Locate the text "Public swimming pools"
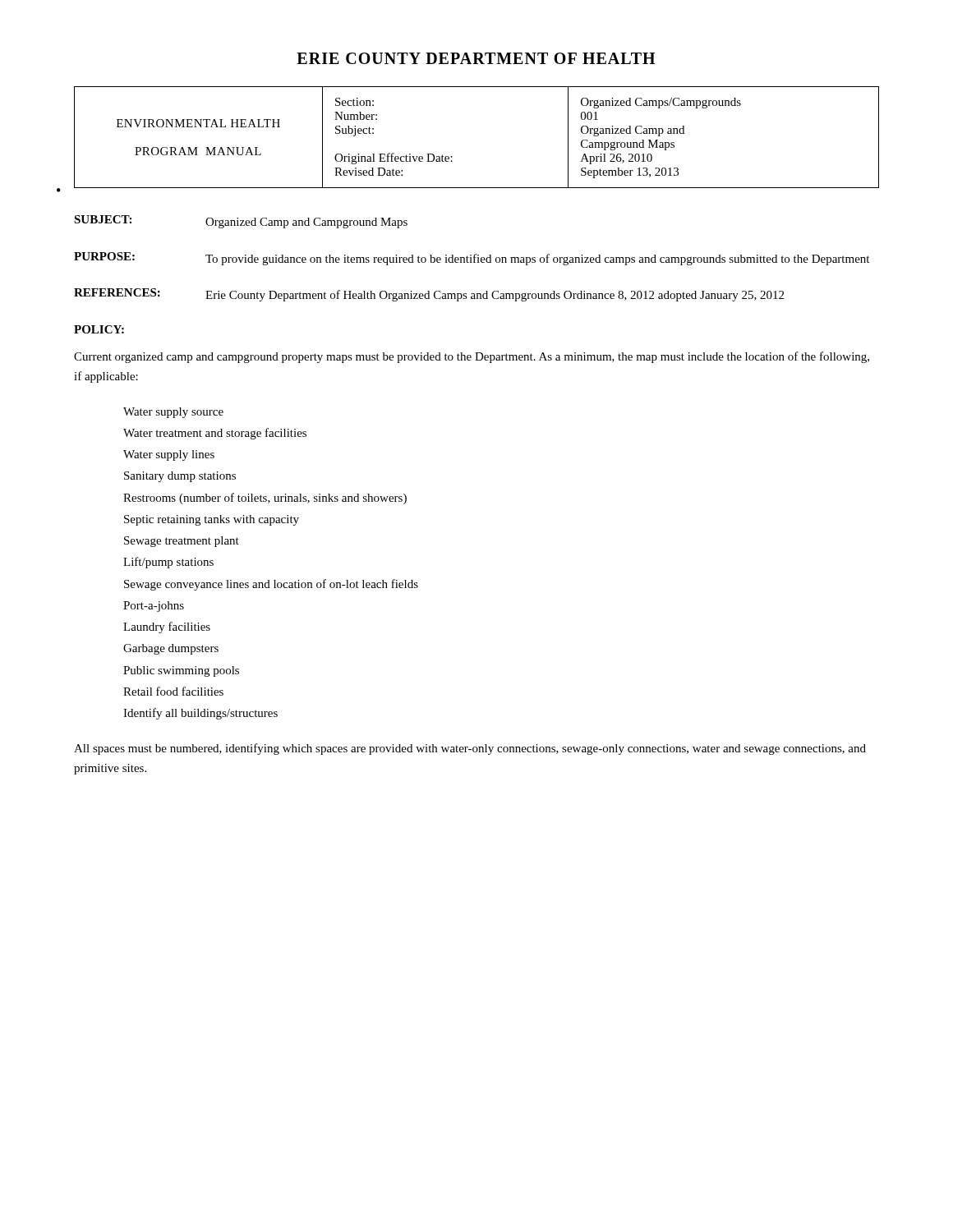953x1232 pixels. coord(181,670)
